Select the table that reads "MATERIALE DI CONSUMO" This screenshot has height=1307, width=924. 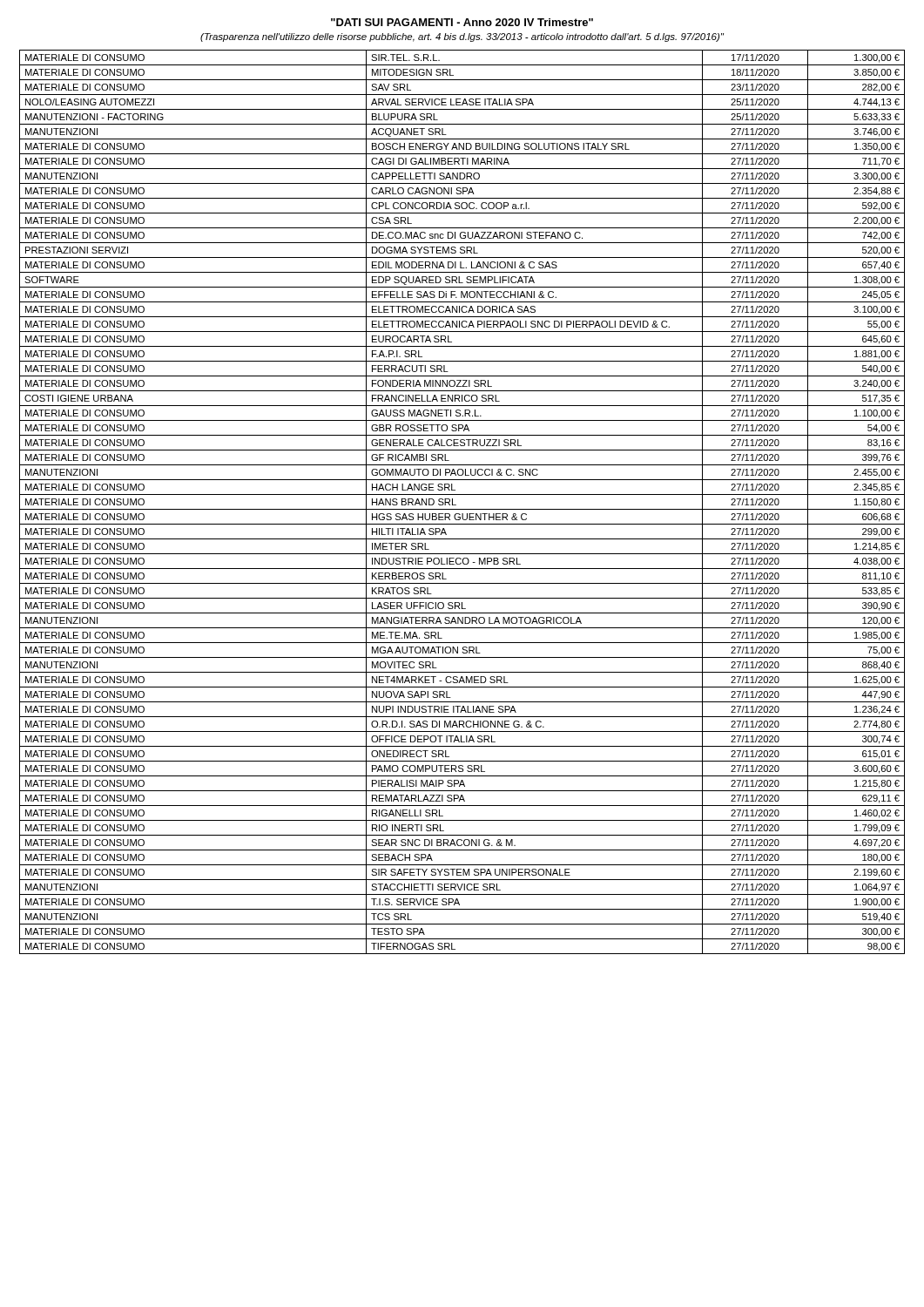tap(462, 502)
